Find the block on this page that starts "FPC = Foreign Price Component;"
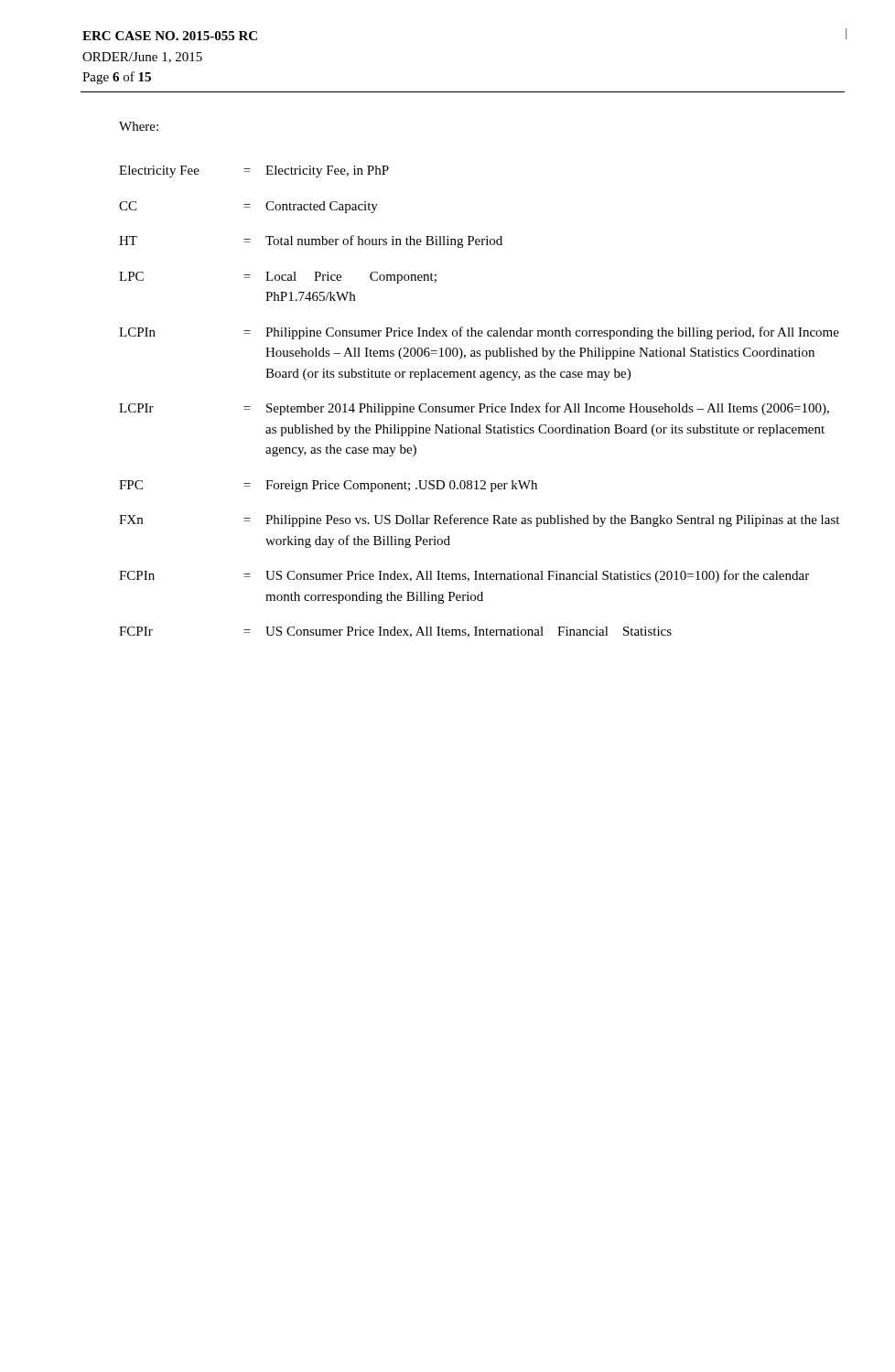Viewport: 895px width, 1372px height. point(480,486)
